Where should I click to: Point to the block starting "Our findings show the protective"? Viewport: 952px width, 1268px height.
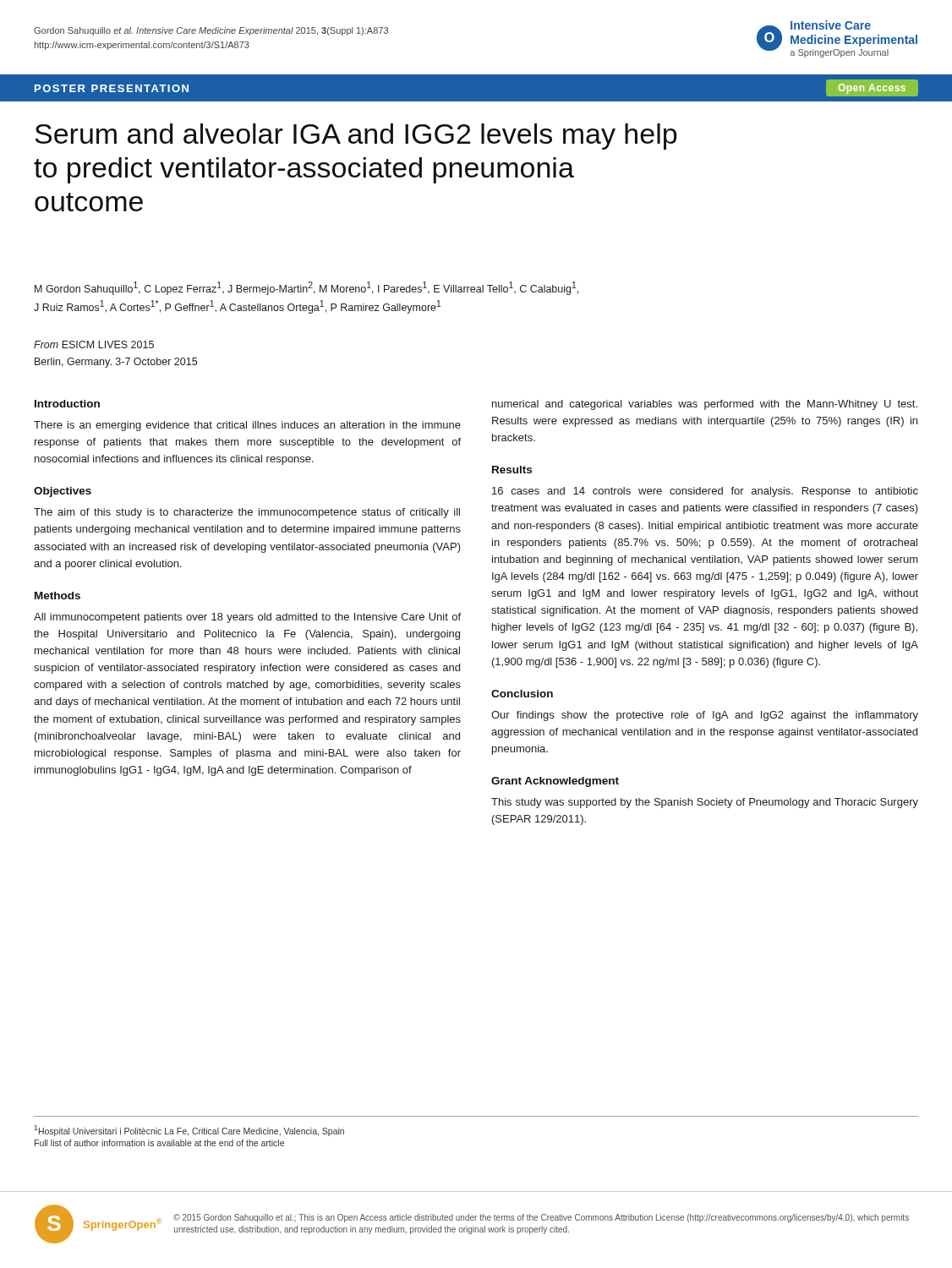click(705, 732)
